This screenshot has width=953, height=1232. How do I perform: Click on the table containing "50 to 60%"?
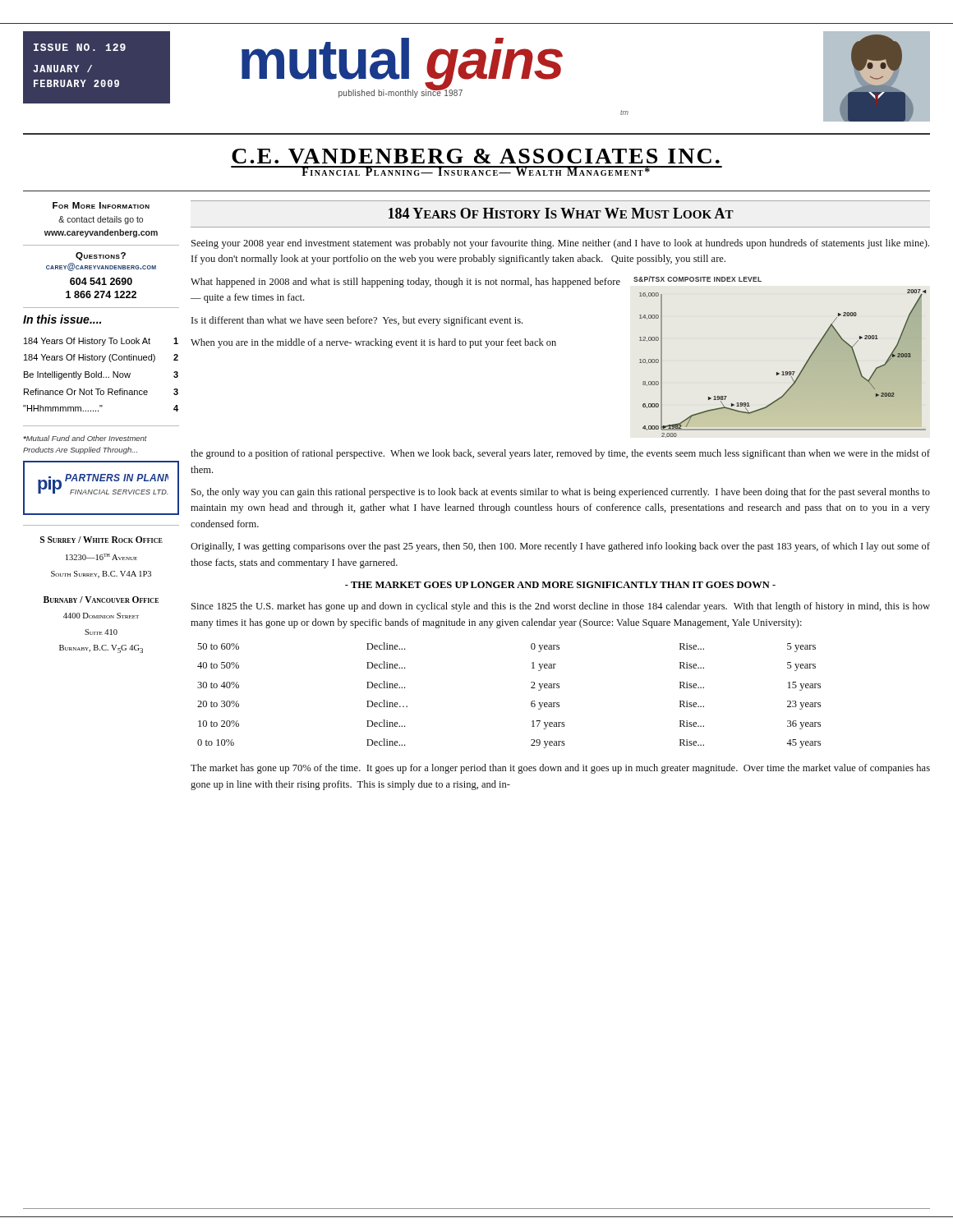click(x=560, y=695)
